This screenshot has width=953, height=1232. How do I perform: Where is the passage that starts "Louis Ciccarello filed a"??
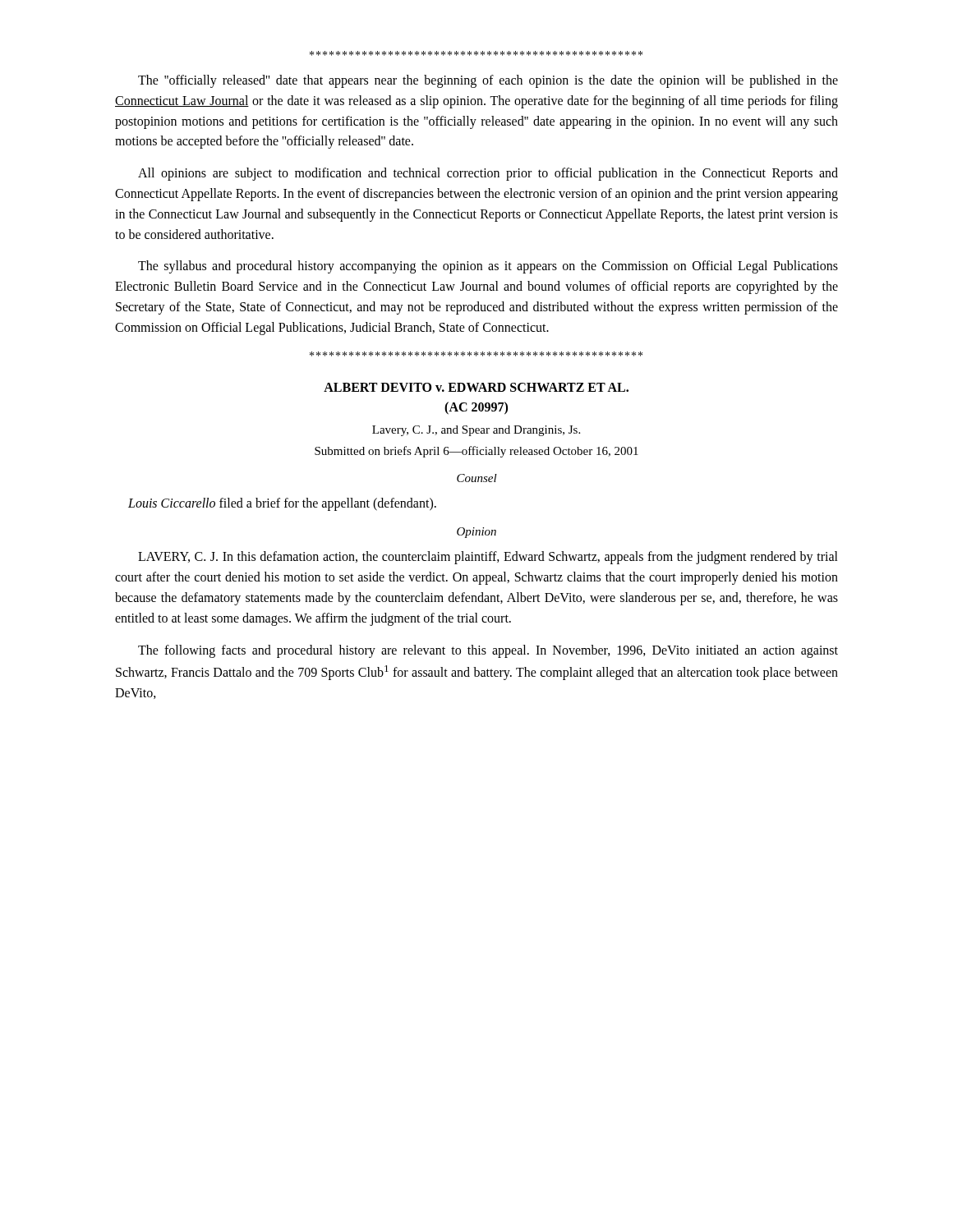tap(276, 503)
